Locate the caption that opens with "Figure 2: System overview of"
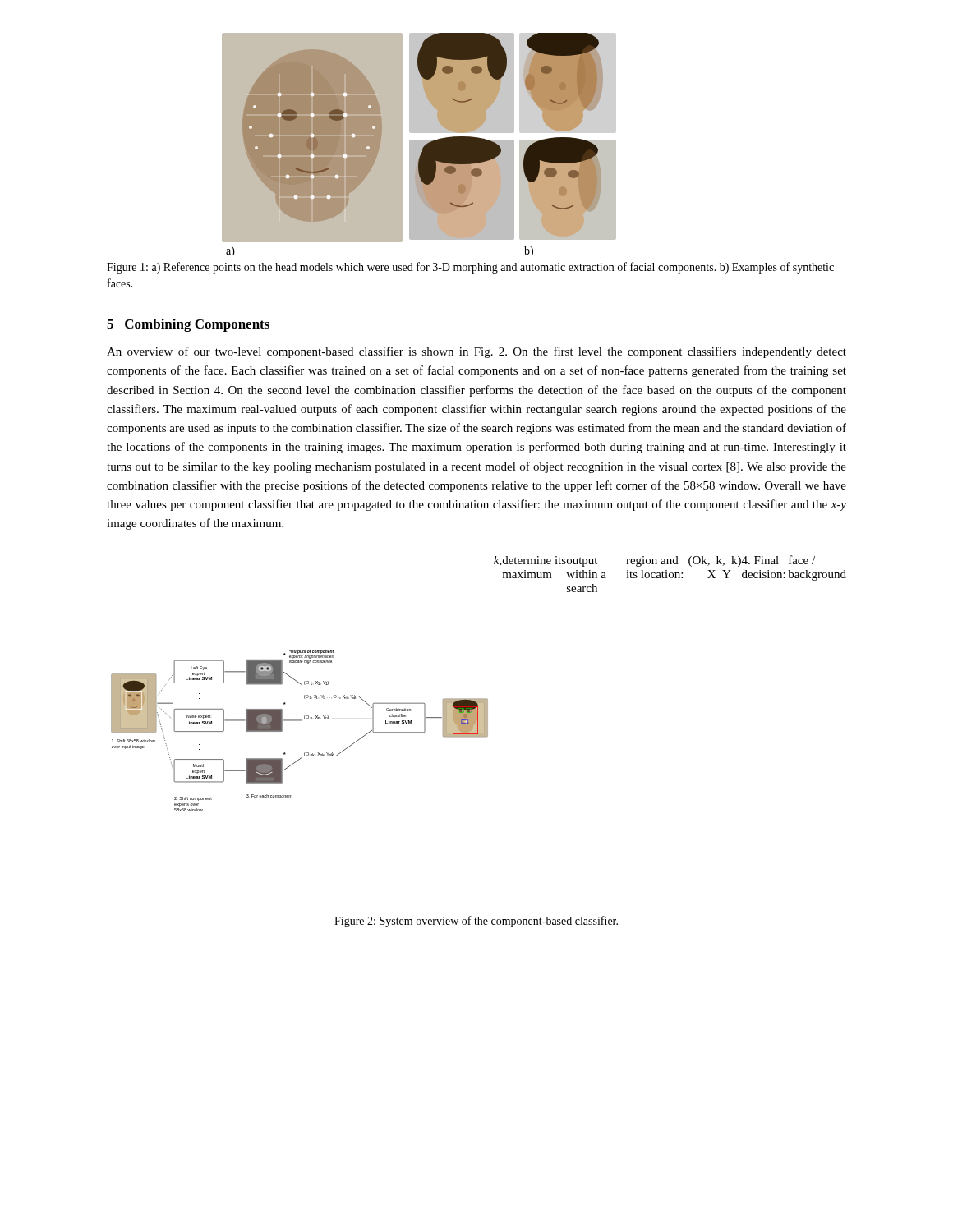This screenshot has height=1232, width=953. click(476, 921)
